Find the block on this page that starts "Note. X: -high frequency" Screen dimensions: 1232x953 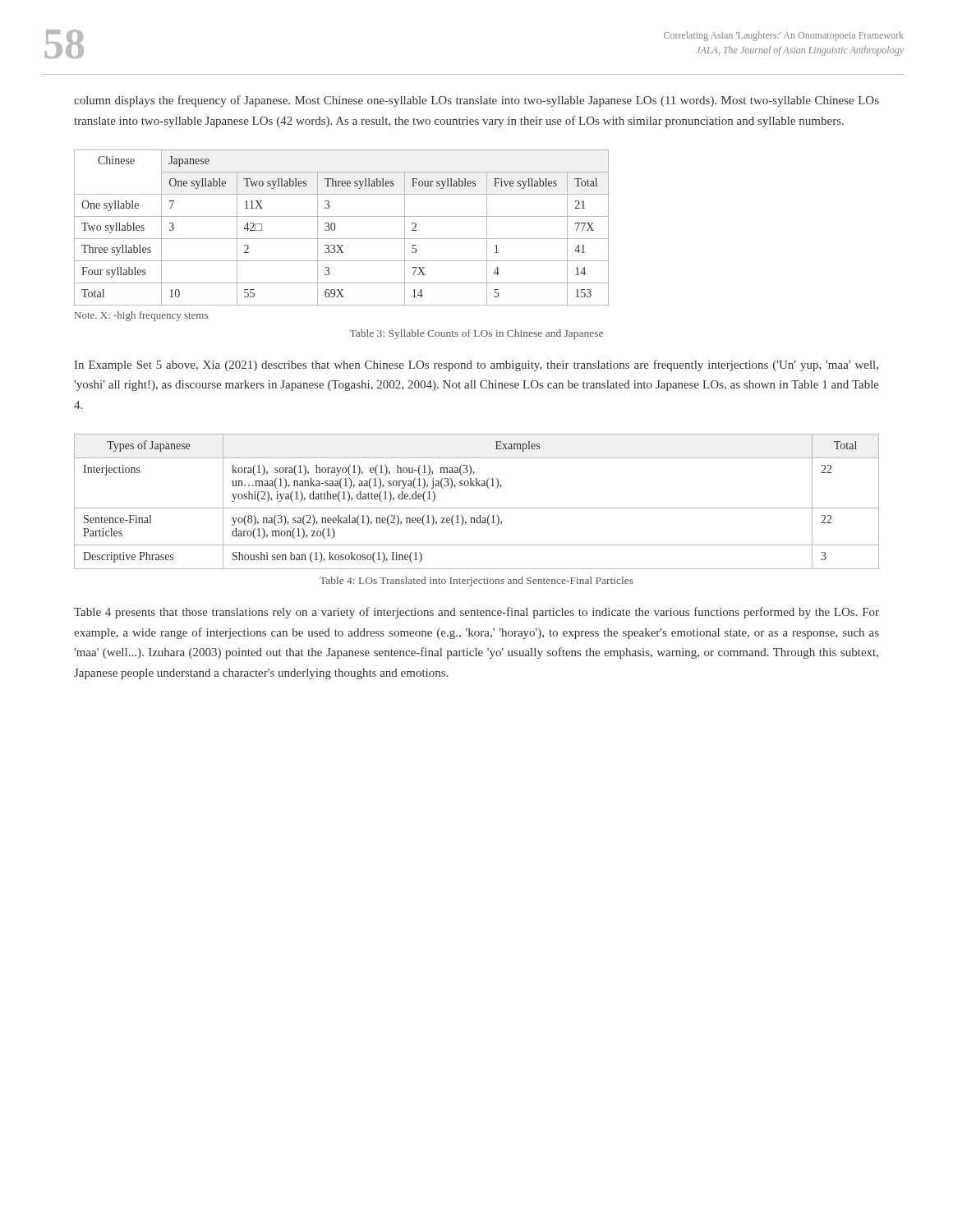coord(141,315)
